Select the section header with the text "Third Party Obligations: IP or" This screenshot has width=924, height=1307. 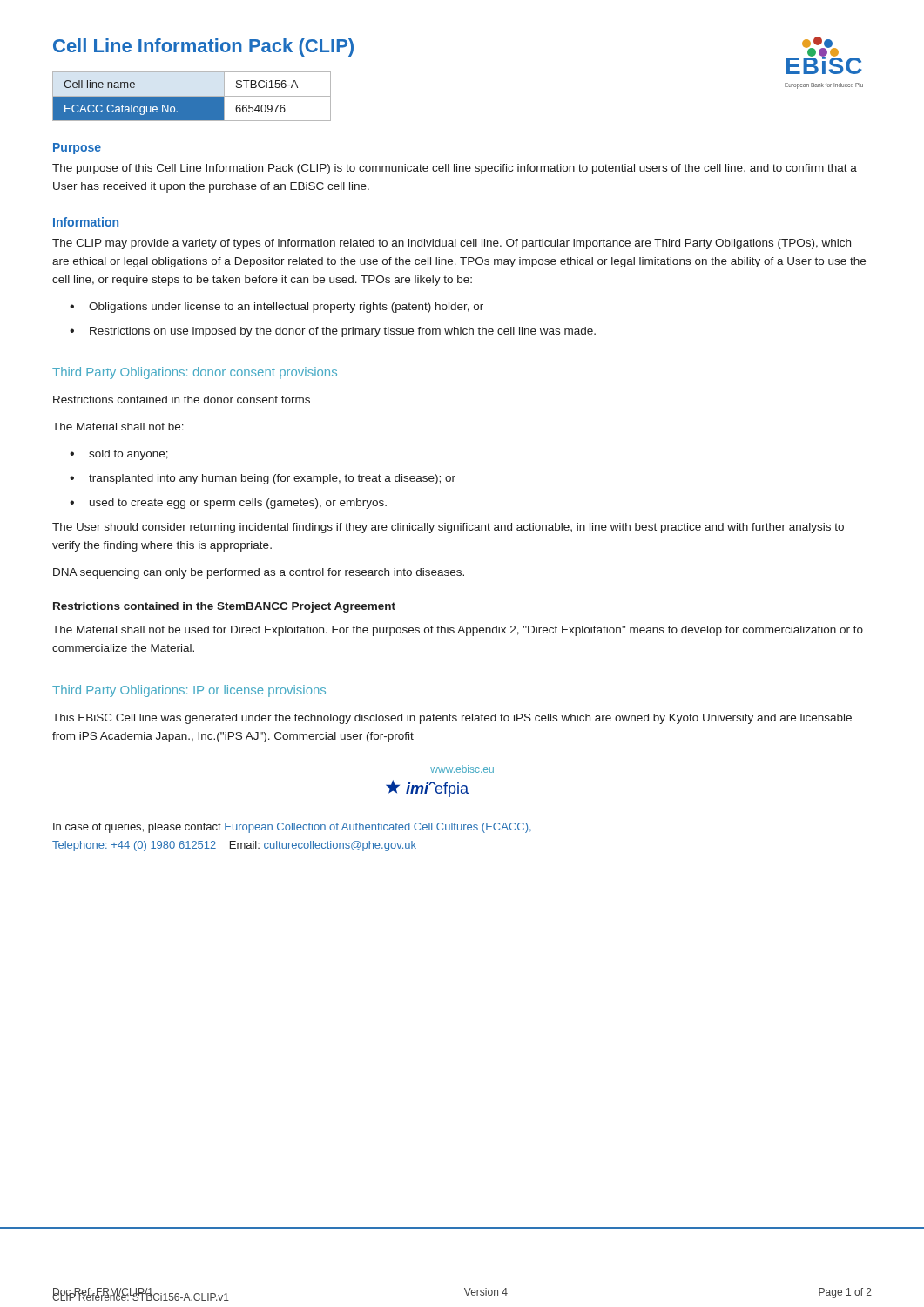click(189, 689)
